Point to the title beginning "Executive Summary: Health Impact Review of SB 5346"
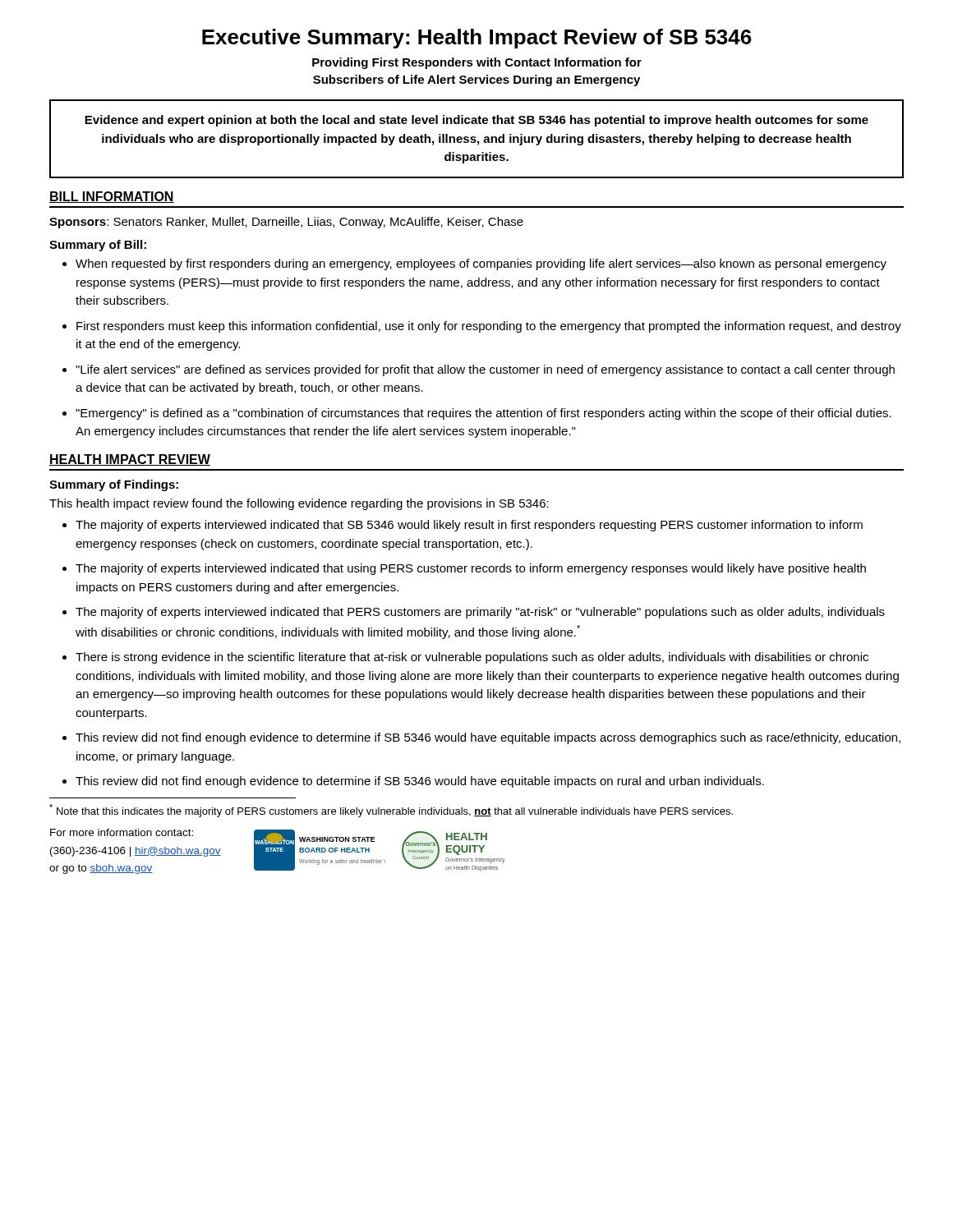 click(476, 56)
